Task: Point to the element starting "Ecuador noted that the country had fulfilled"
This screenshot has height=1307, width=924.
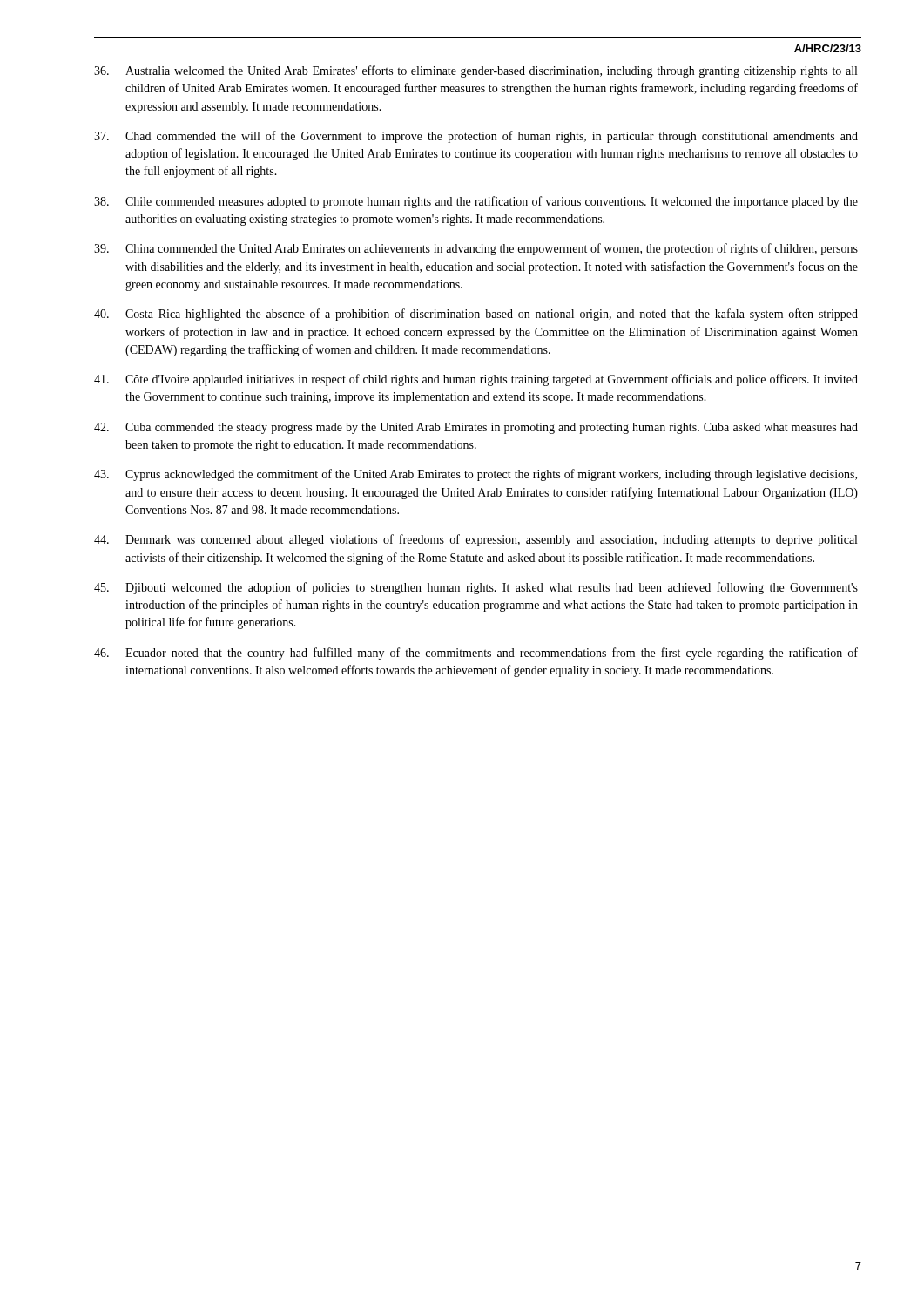Action: pyautogui.click(x=476, y=662)
